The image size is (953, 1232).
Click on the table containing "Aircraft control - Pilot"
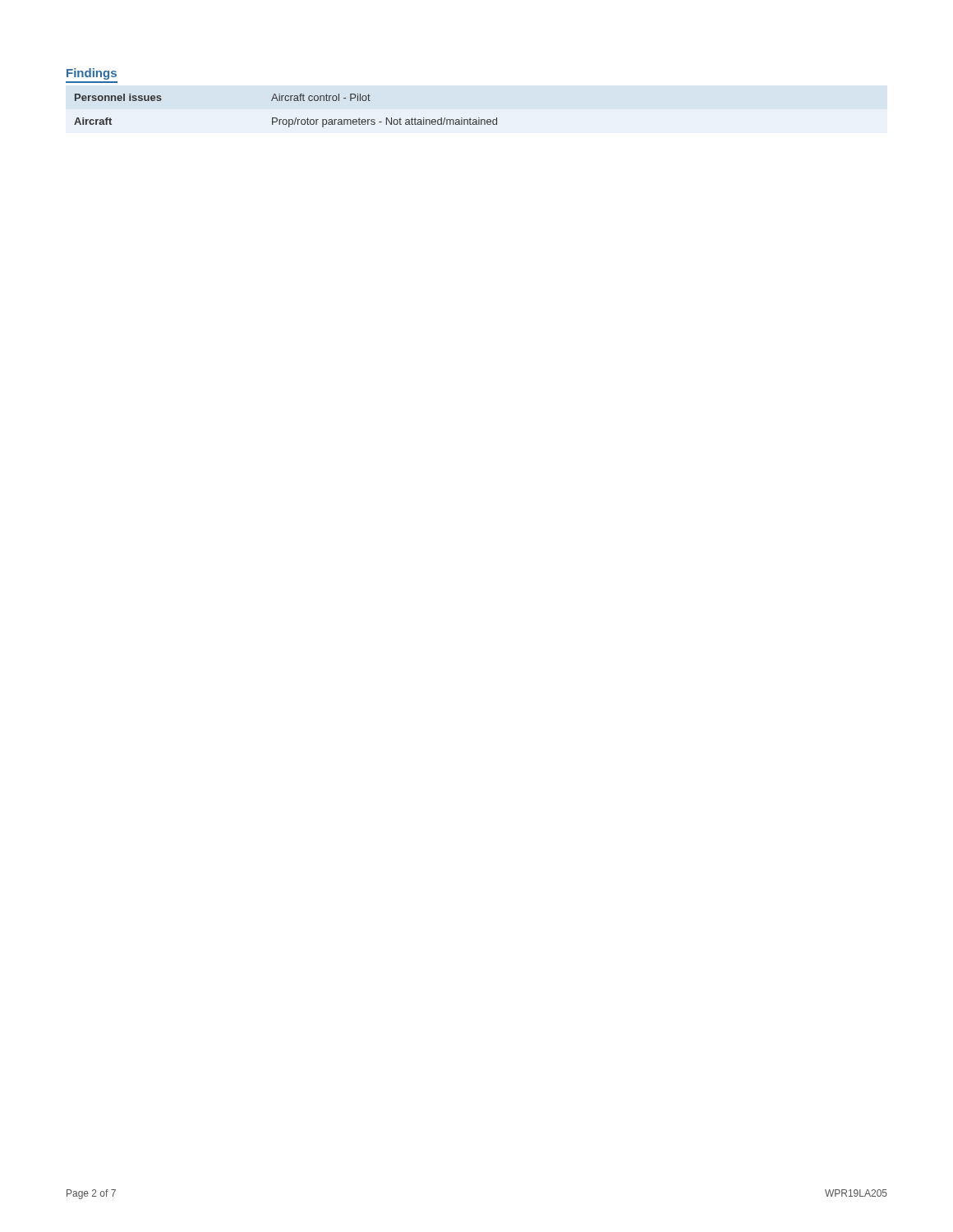point(476,109)
